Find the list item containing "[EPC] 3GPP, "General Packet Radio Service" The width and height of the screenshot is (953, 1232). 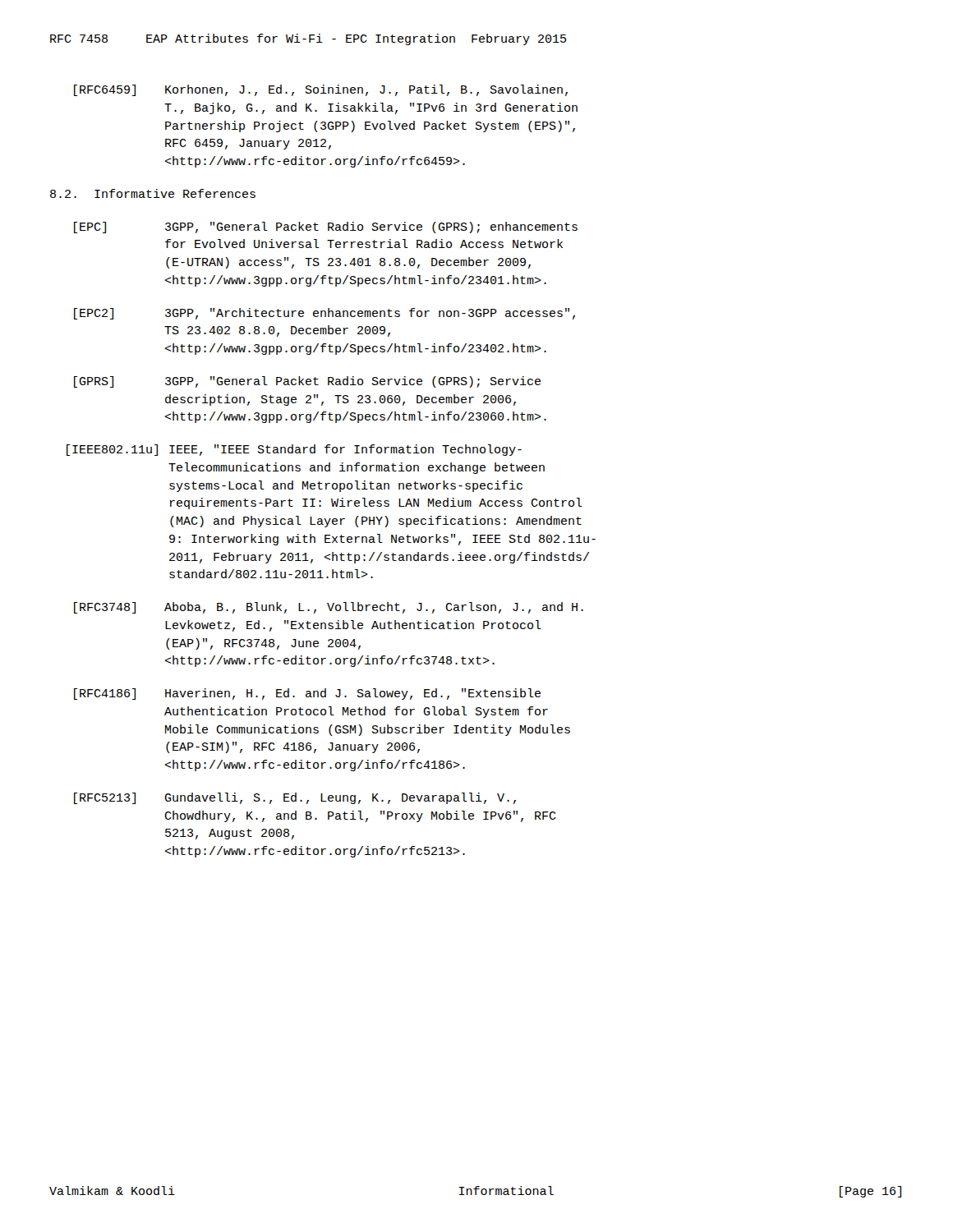[x=476, y=255]
